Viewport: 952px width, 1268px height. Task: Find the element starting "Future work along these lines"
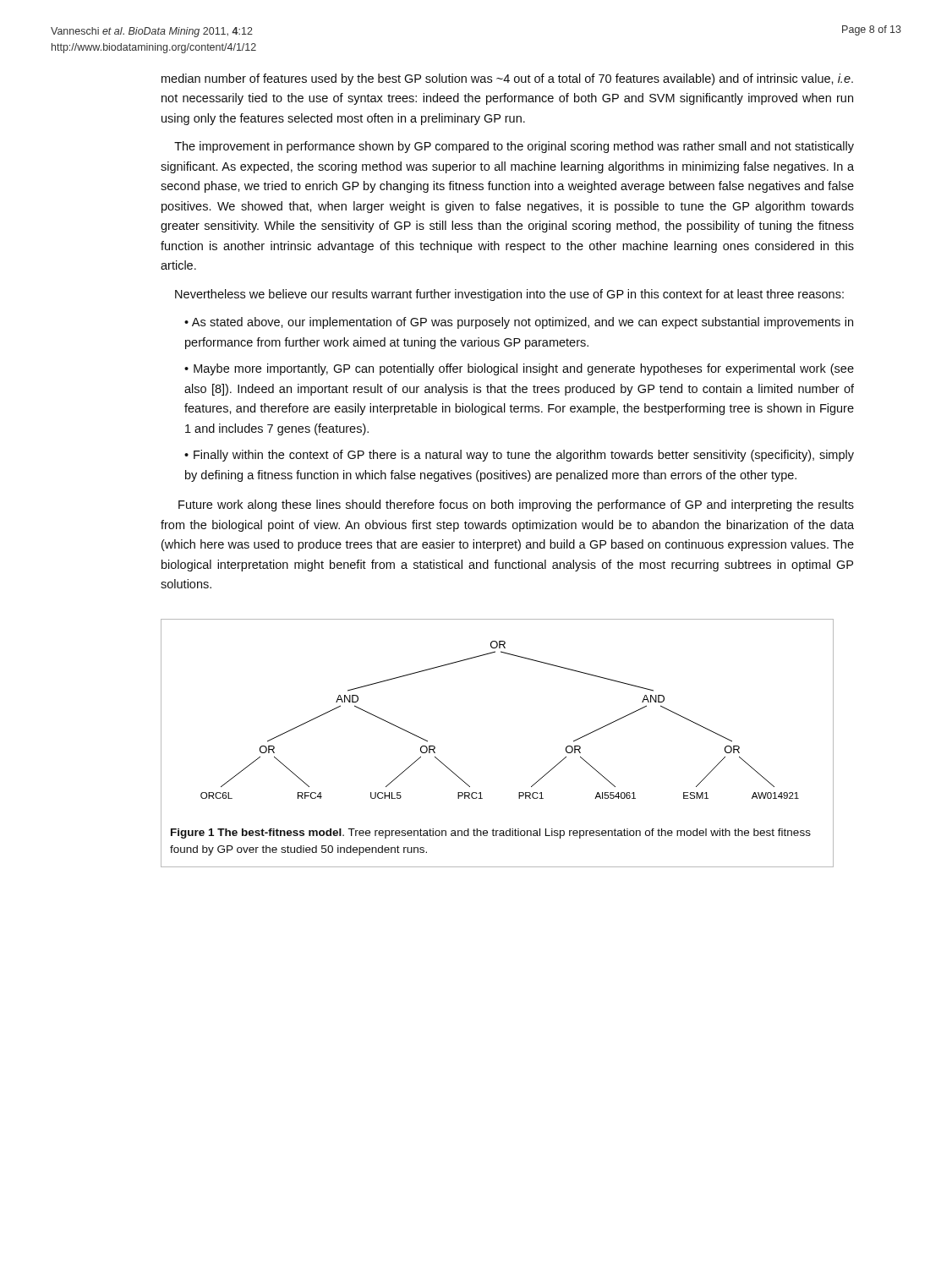[507, 545]
